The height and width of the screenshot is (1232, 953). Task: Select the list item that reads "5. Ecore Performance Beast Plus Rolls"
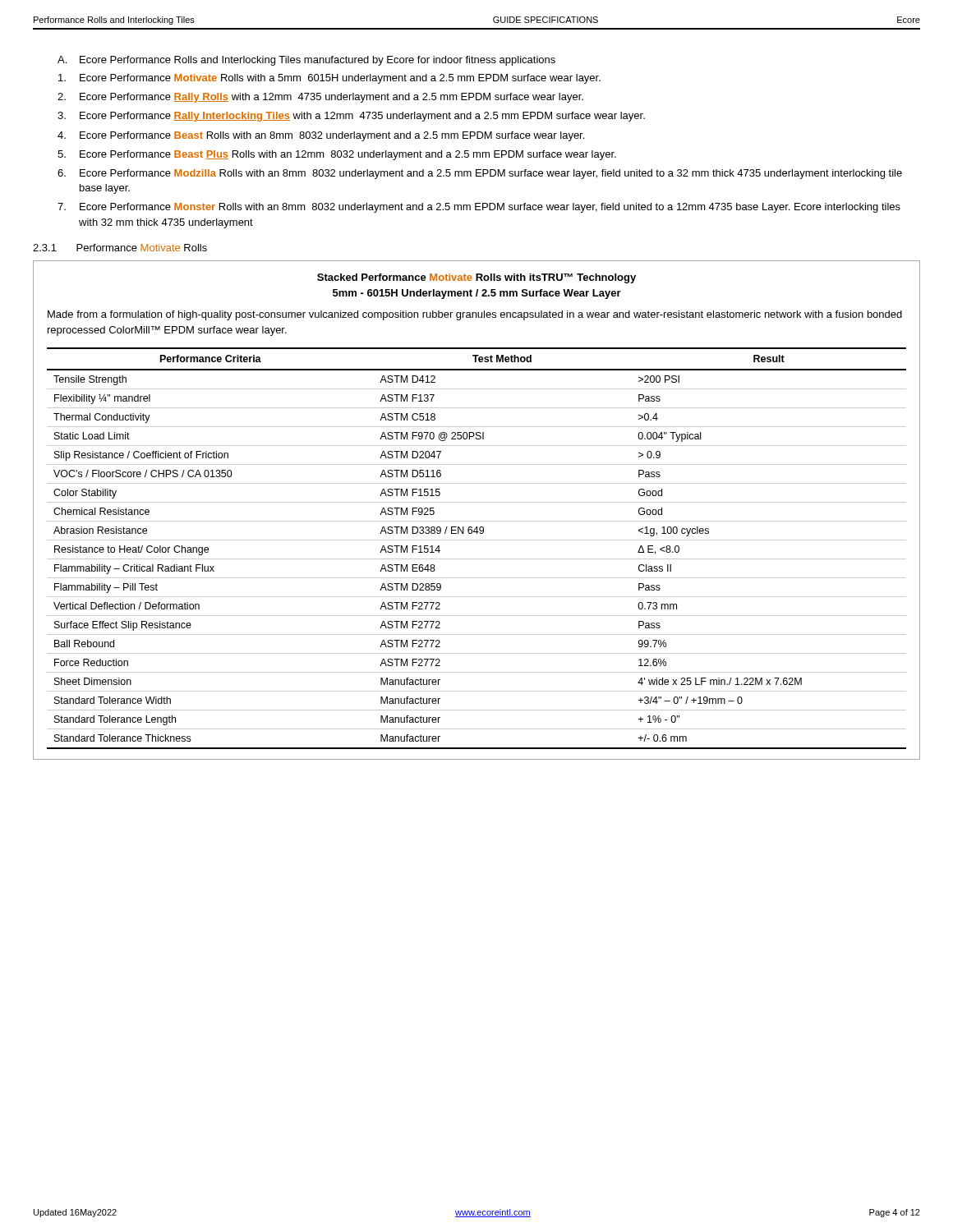click(337, 154)
